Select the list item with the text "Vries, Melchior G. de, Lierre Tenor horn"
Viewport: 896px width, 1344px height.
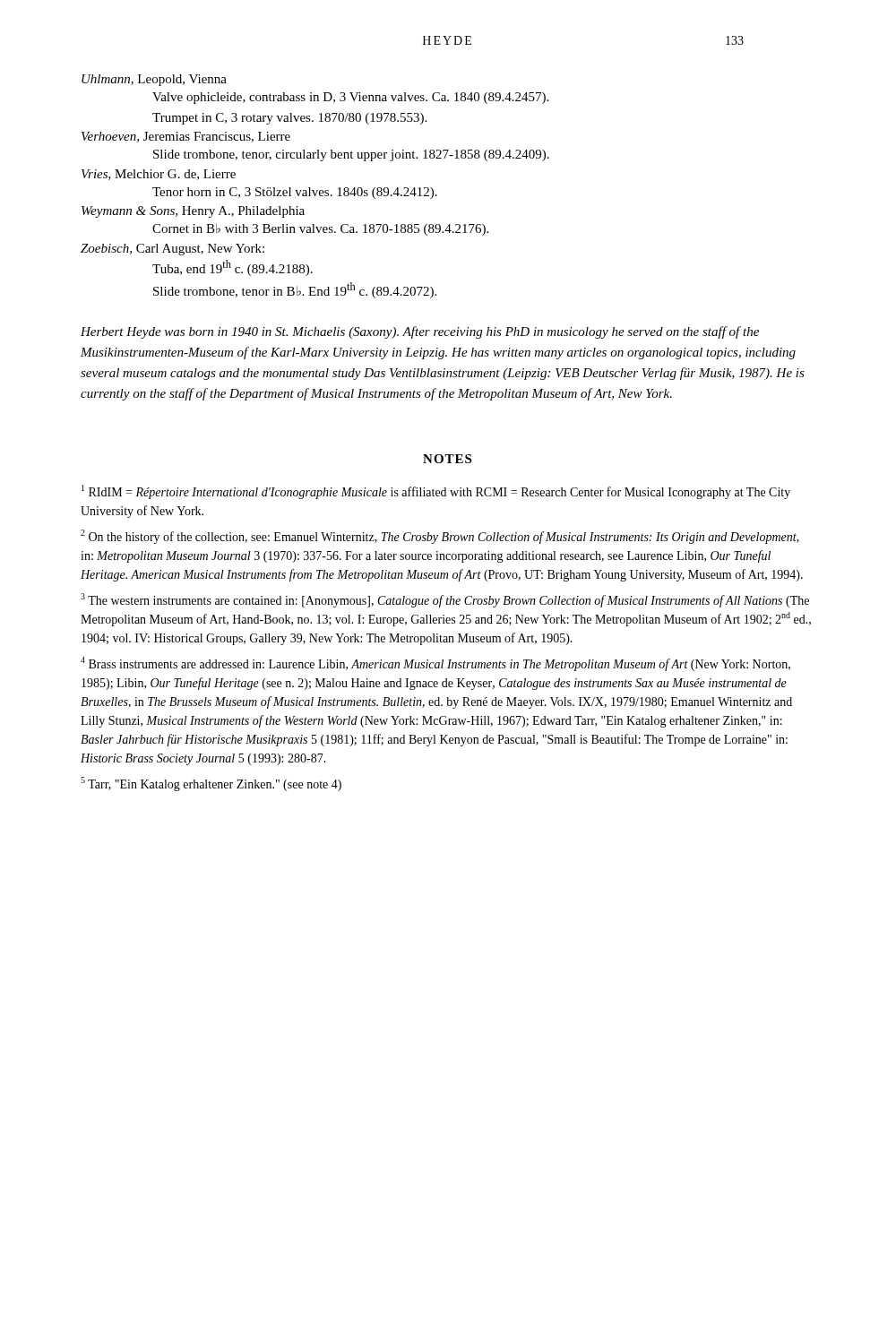click(159, 175)
